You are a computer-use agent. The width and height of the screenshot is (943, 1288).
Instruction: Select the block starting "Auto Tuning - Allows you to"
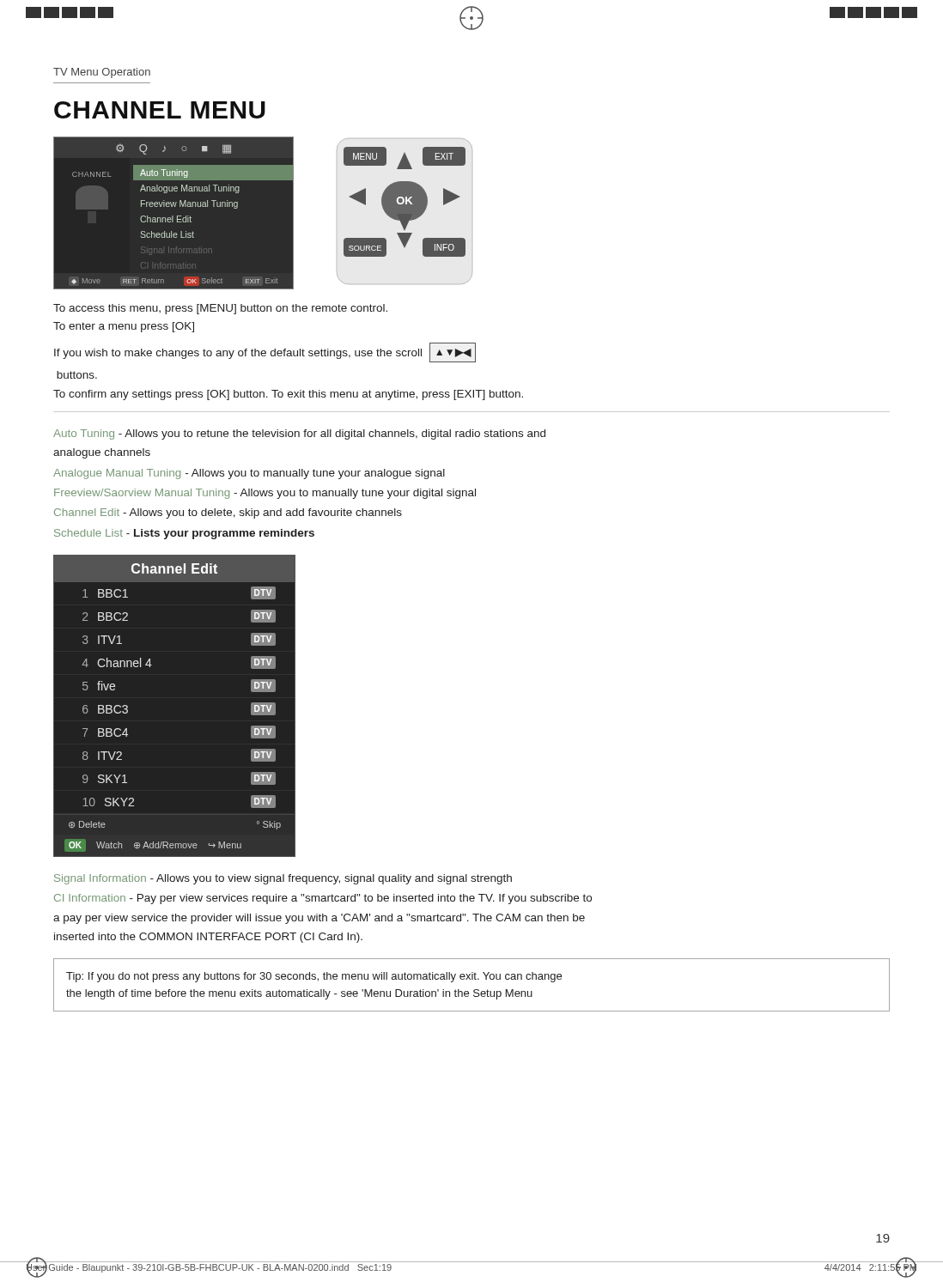[x=300, y=443]
